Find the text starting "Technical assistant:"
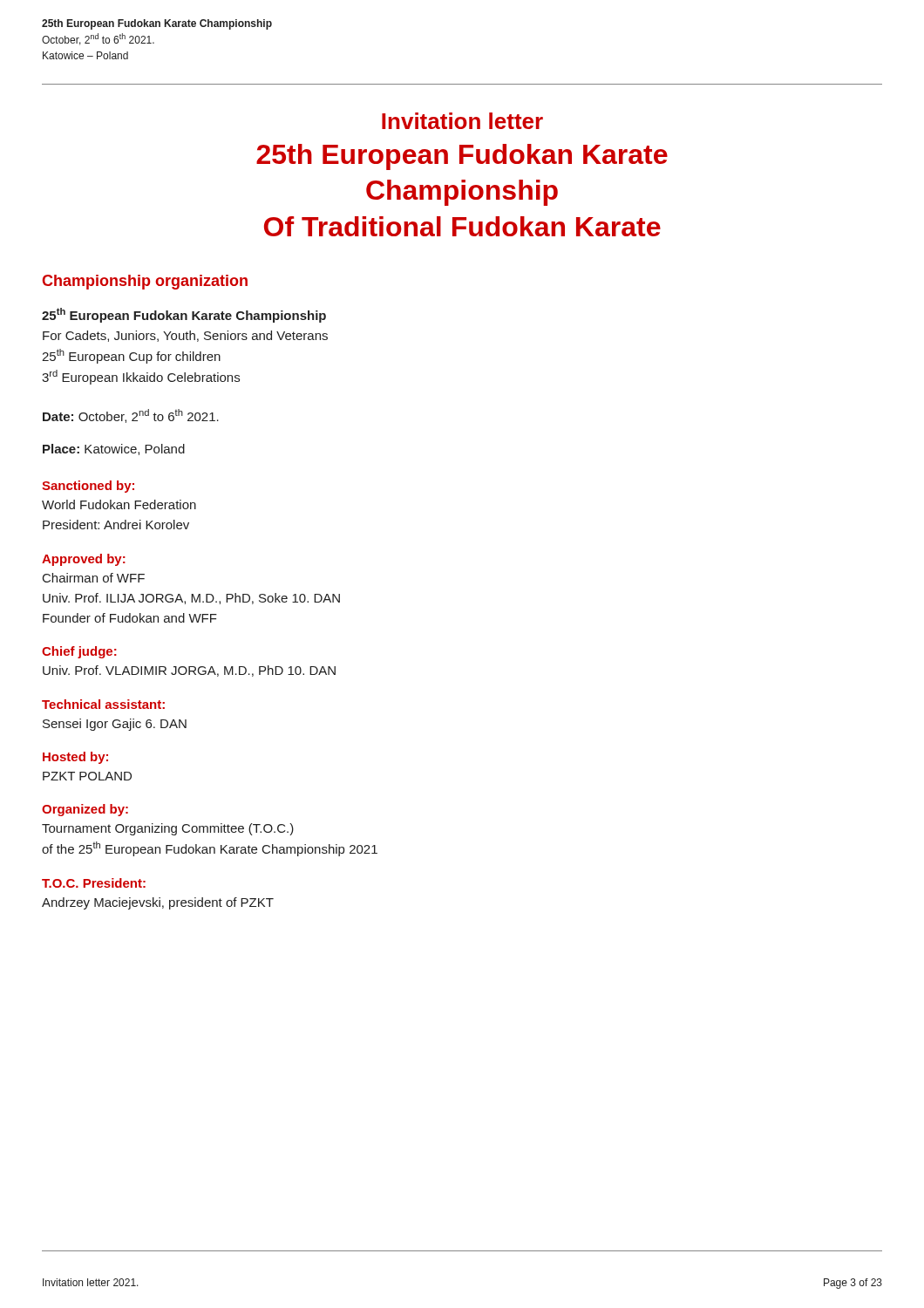 tap(104, 704)
